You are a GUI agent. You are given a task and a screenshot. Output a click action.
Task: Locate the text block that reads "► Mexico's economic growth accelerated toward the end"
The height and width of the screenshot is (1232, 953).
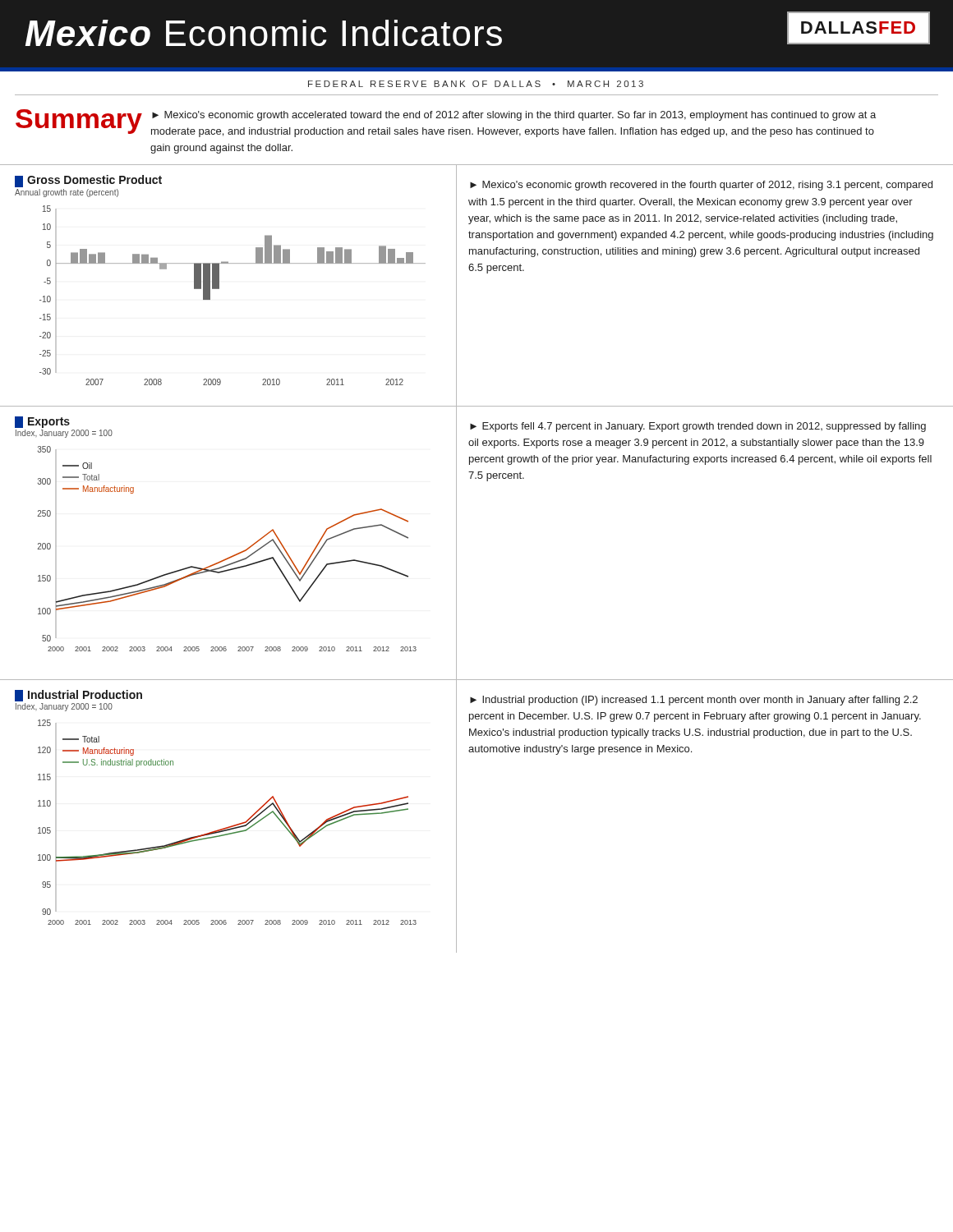tap(513, 131)
